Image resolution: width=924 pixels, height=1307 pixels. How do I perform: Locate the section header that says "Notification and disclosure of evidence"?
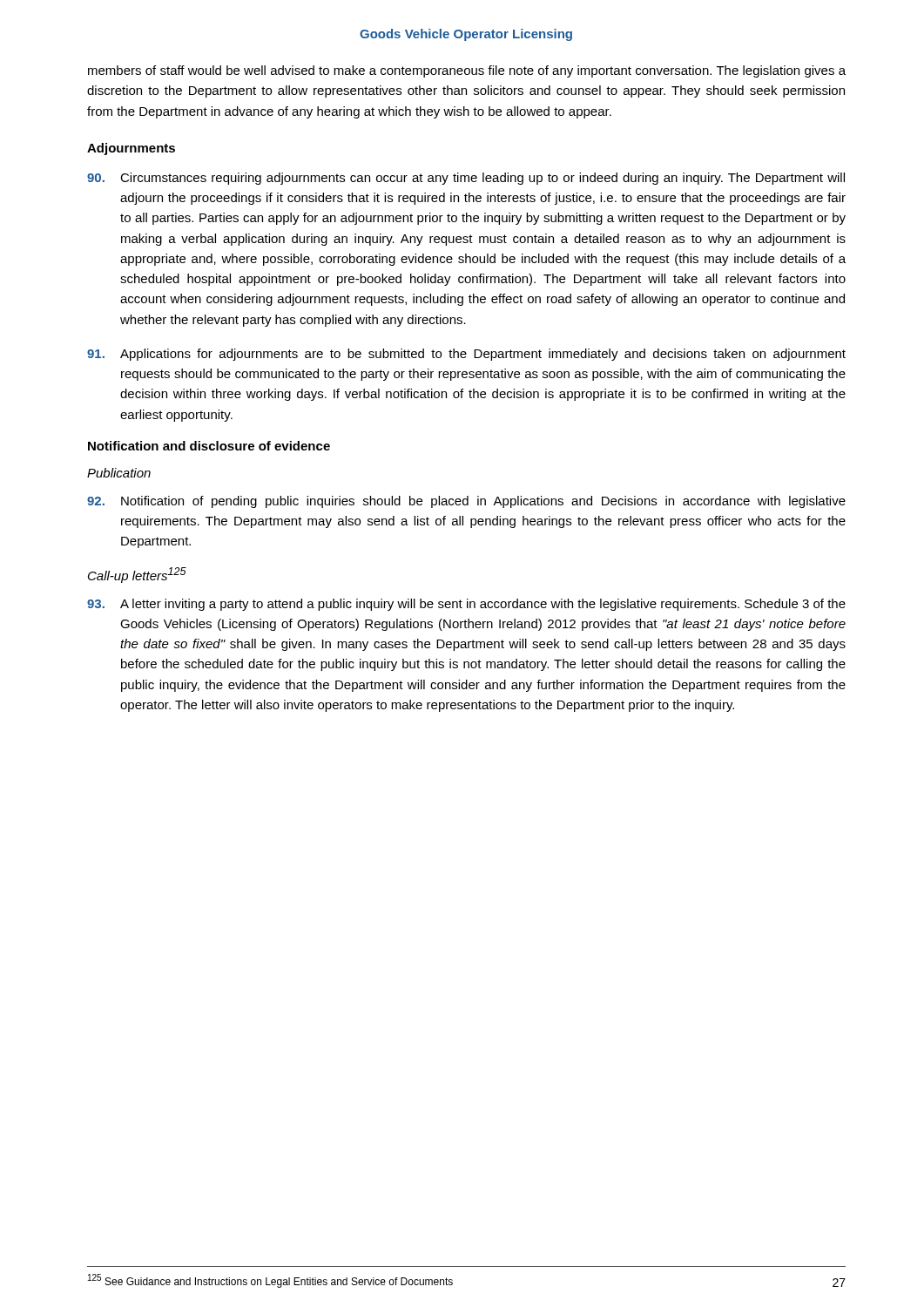[x=209, y=445]
